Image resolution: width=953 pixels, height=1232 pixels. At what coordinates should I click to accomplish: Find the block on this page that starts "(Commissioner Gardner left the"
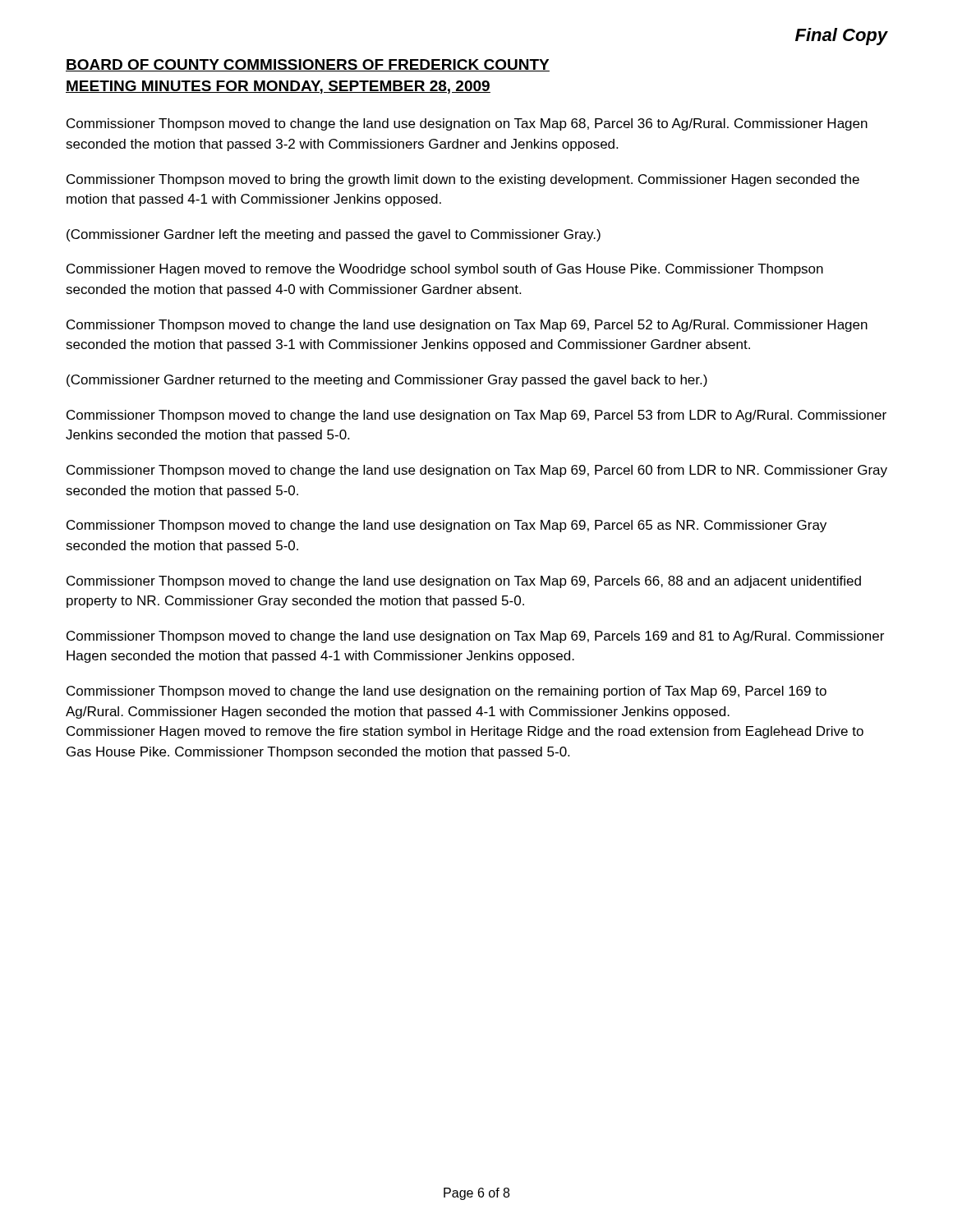coord(333,234)
